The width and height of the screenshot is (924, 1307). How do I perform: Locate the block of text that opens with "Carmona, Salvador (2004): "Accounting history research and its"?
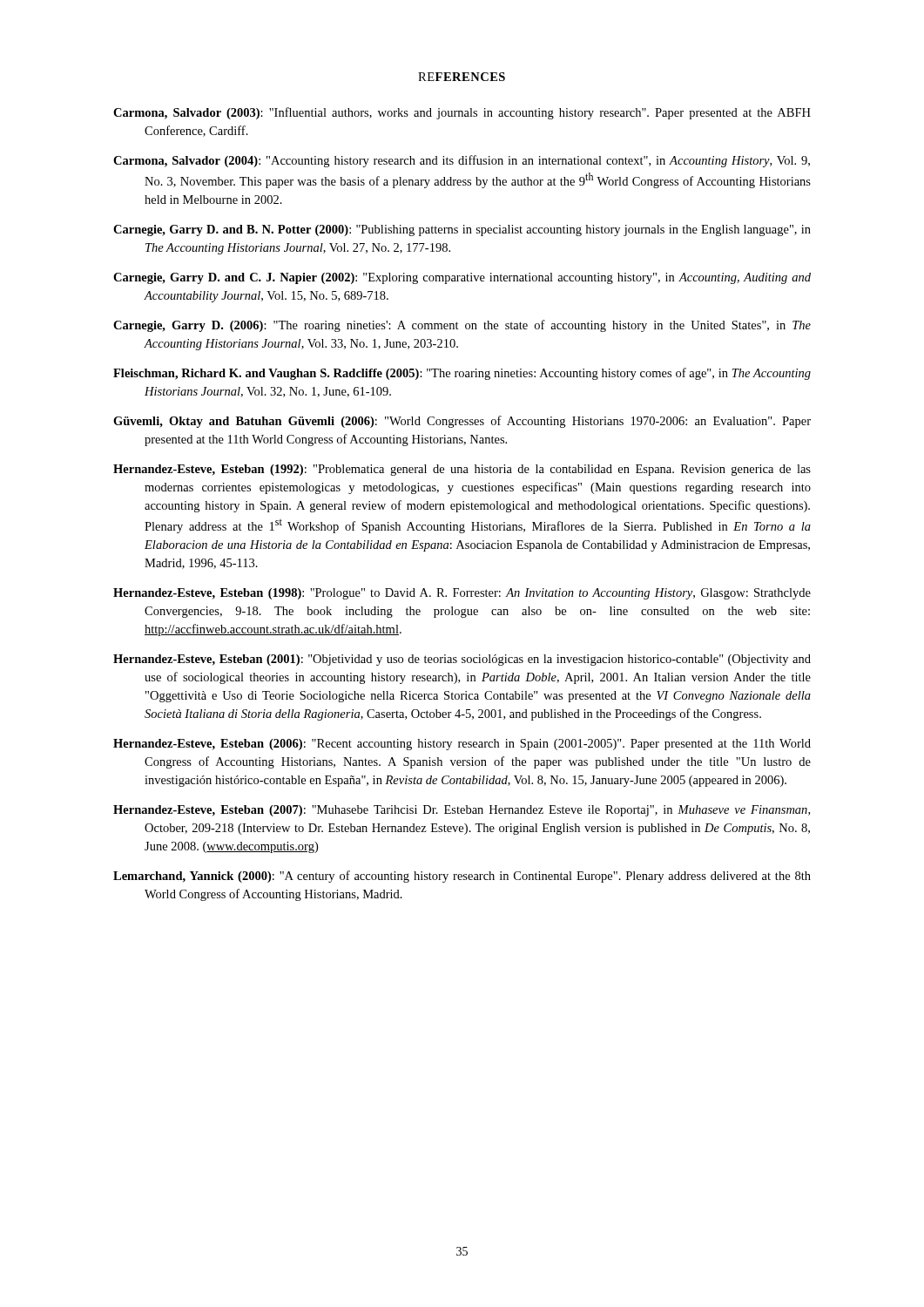point(462,180)
